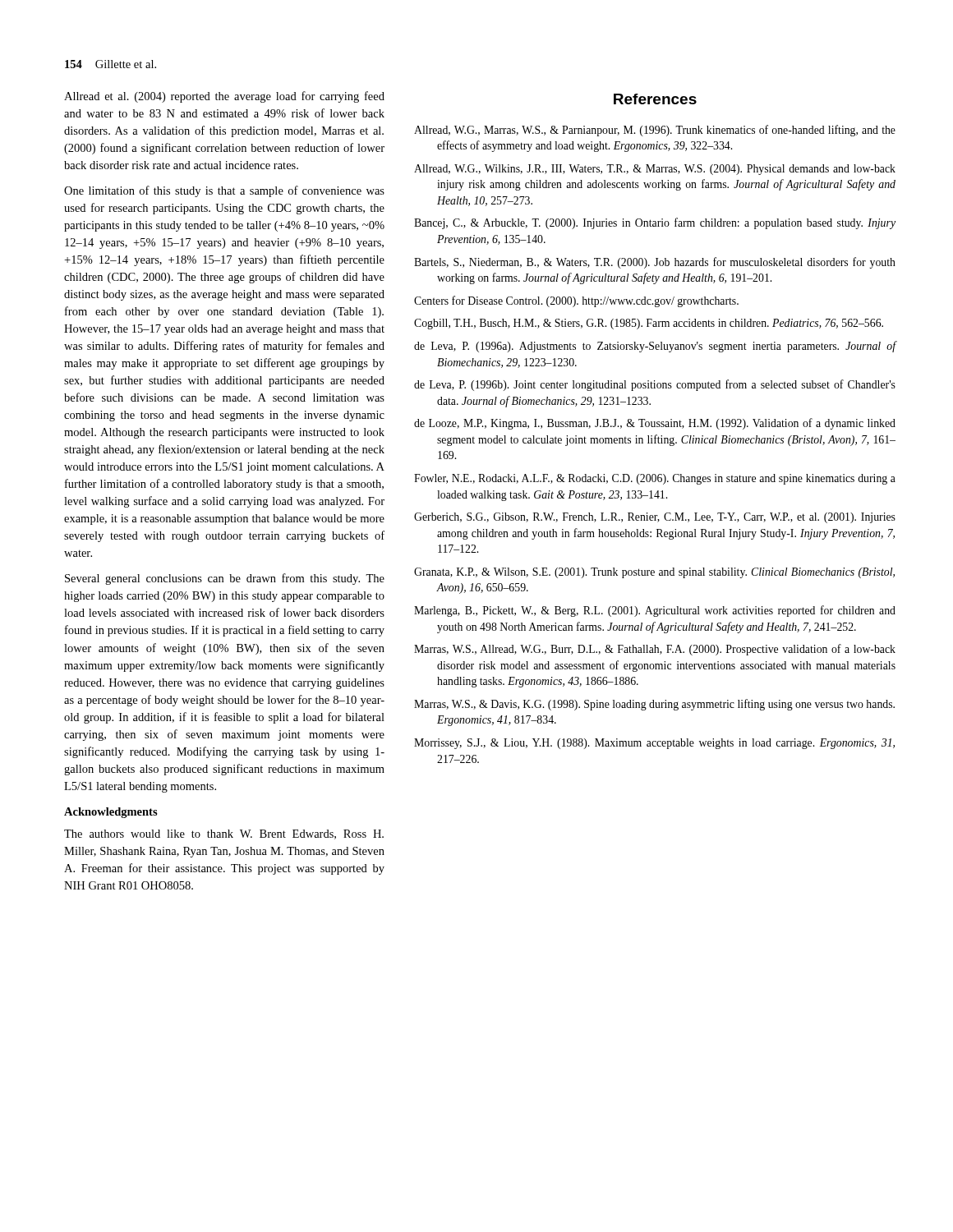Click on the passage starting "Allread, W.G., Marras, W.S., &"
This screenshot has height=1232, width=953.
(655, 138)
